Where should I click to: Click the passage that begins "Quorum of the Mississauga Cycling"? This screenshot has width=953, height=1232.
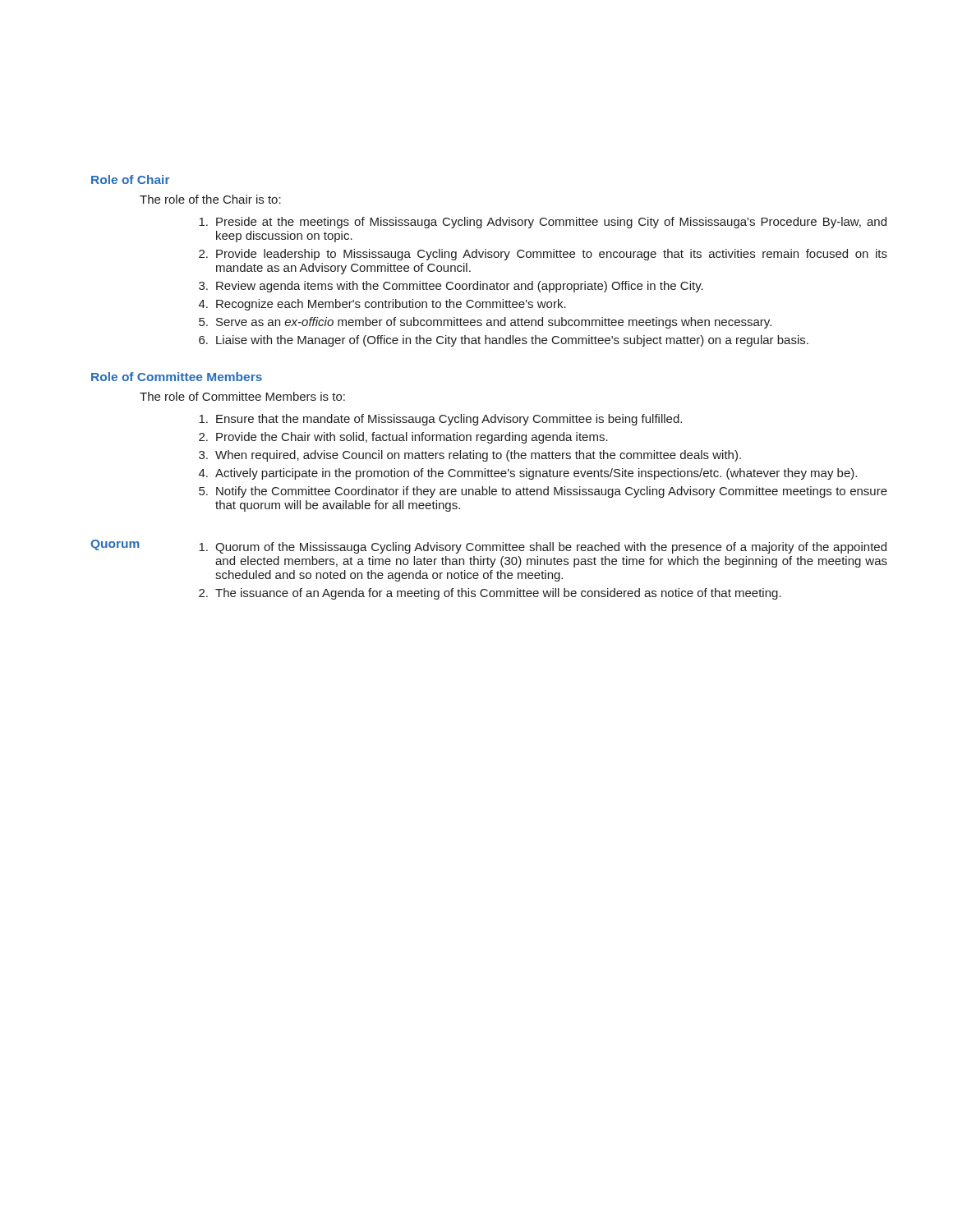tap(538, 561)
